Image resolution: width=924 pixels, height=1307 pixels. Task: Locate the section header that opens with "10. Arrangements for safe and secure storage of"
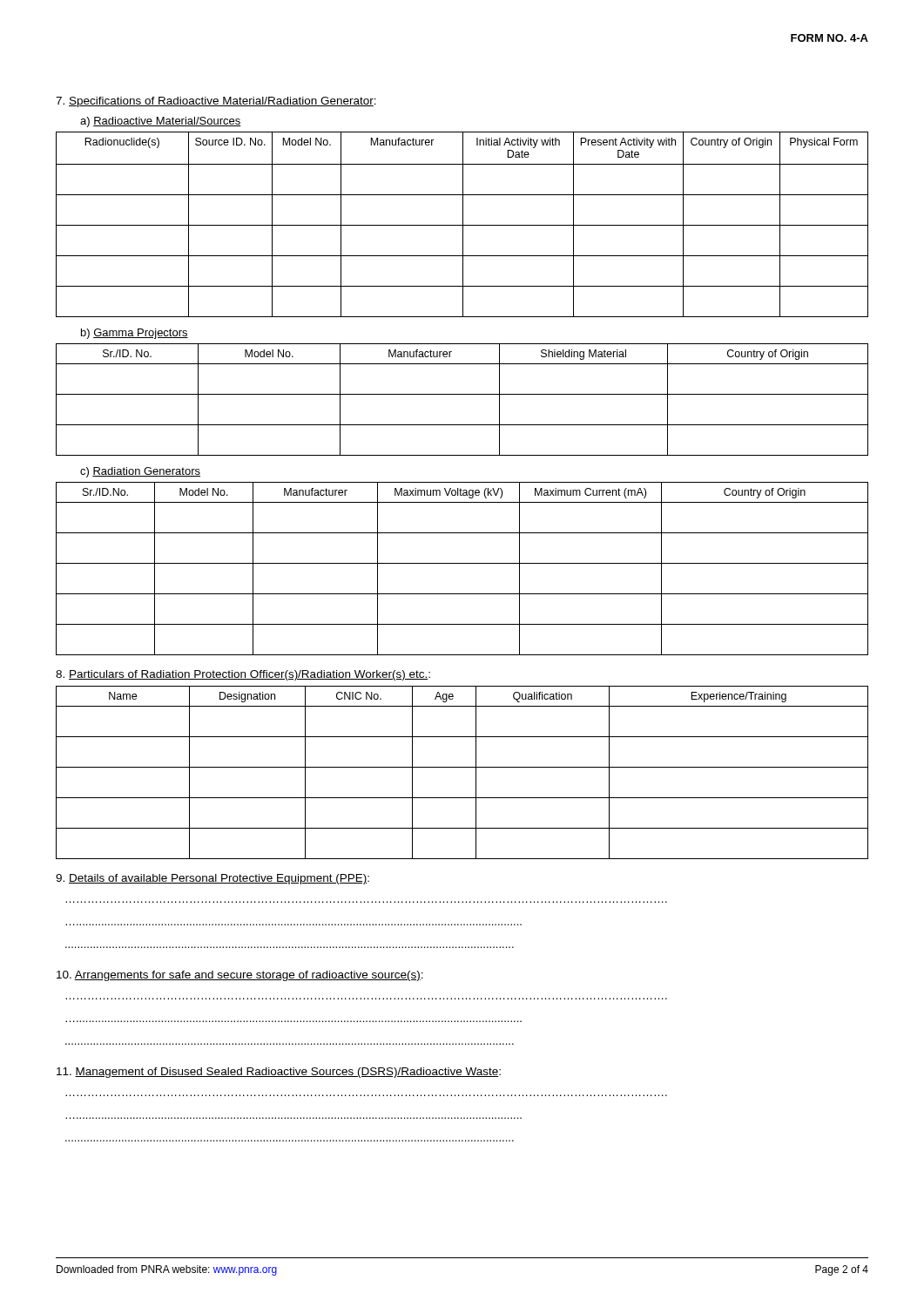(240, 975)
